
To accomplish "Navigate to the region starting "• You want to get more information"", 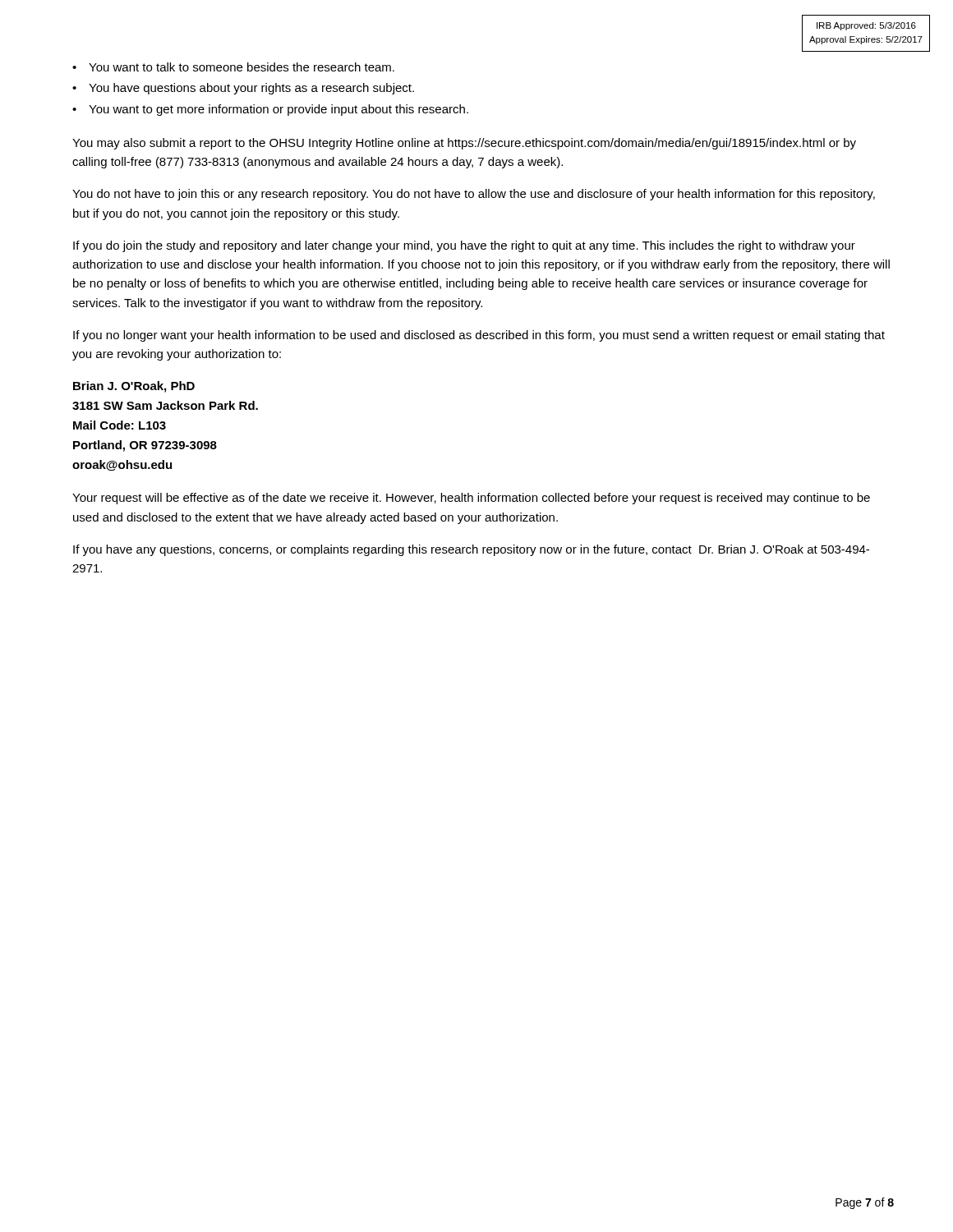I will tap(271, 108).
